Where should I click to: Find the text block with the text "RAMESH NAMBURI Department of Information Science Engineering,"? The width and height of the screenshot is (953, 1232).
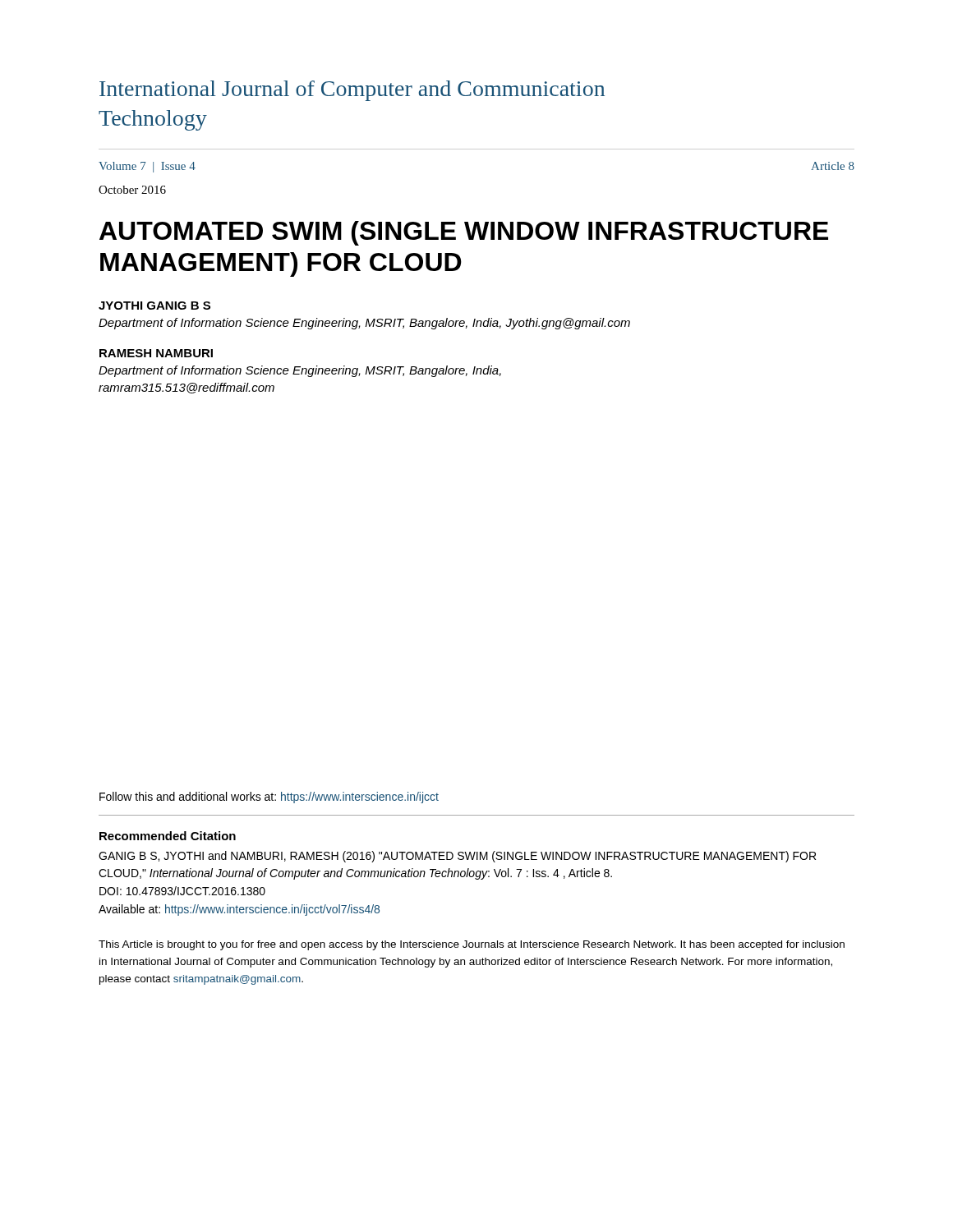(476, 370)
